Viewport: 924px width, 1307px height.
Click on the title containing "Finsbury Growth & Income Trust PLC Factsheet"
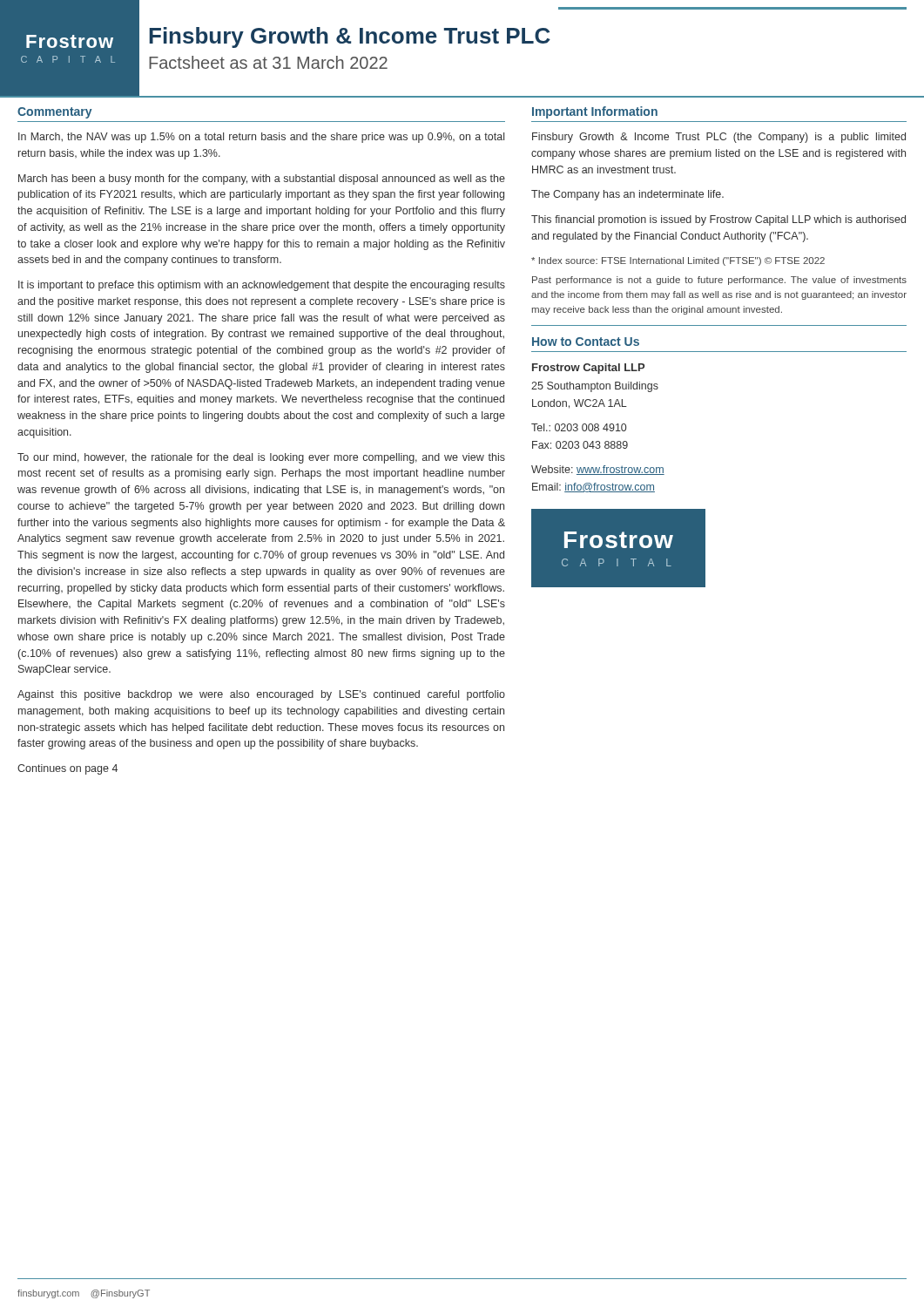pyautogui.click(x=527, y=48)
